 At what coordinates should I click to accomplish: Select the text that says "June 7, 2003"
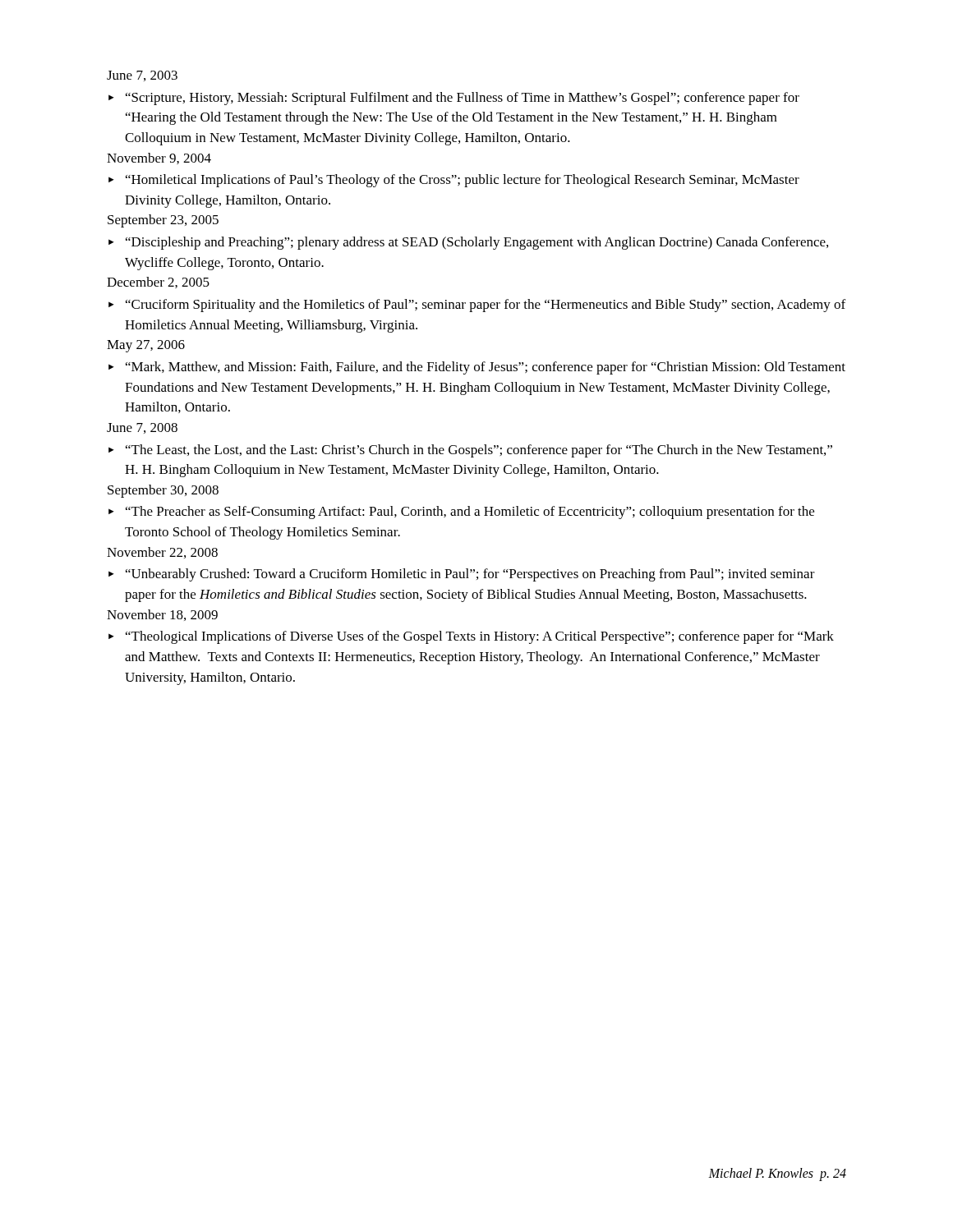point(142,75)
